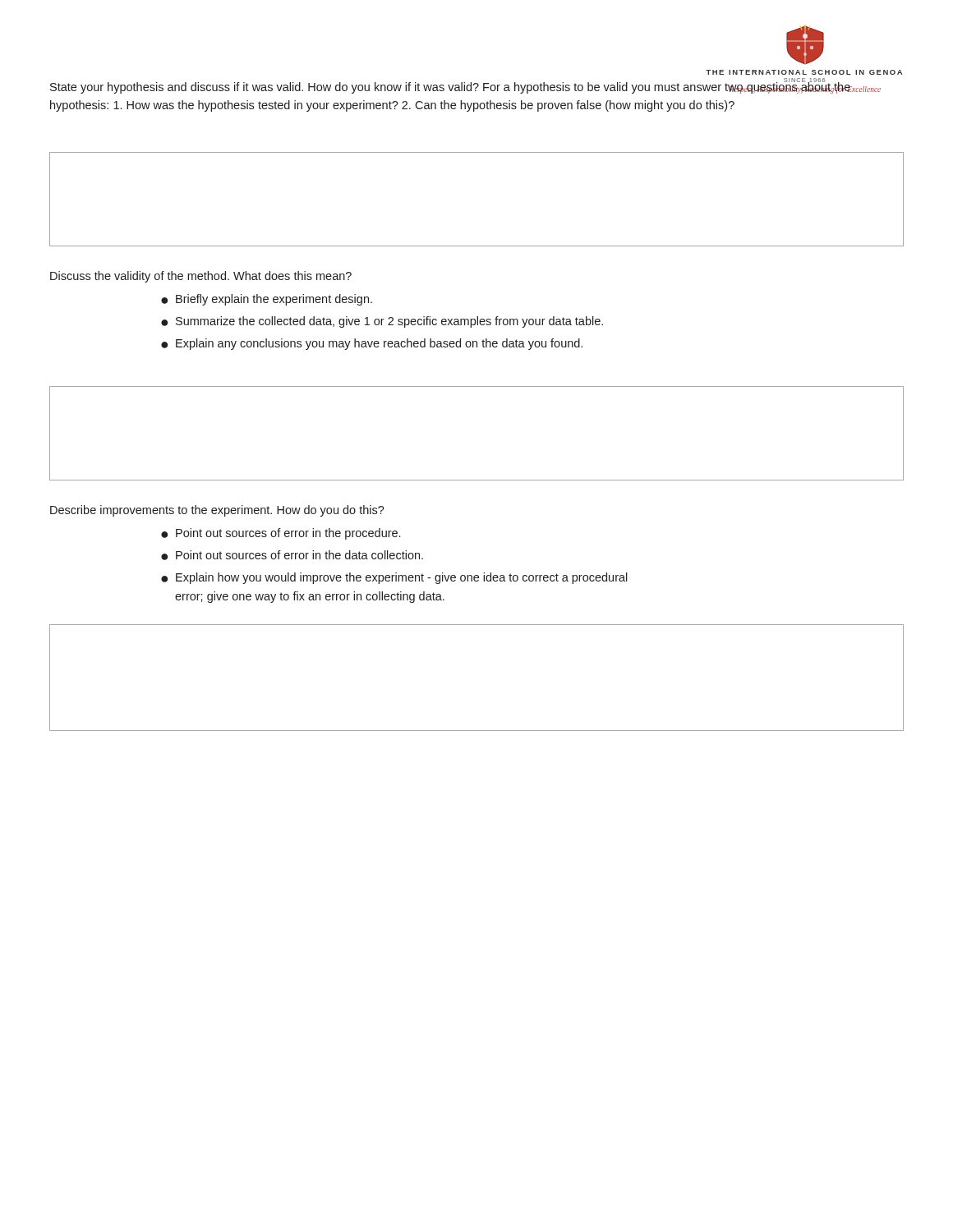953x1232 pixels.
Task: Where is the passage that starts "● Explain any conclusions you may have"?
Action: pyautogui.click(x=532, y=345)
